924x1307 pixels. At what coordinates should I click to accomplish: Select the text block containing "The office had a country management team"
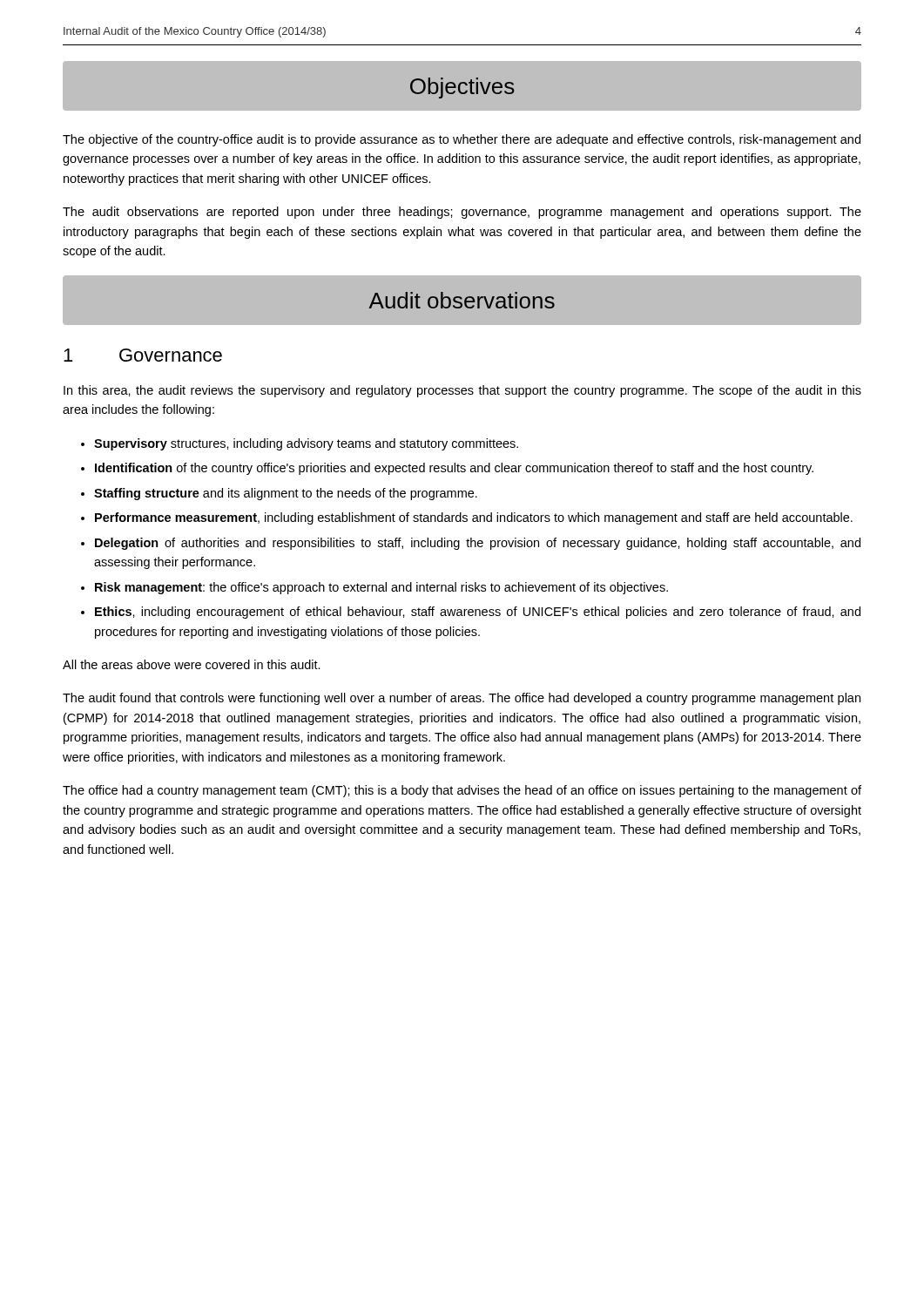coord(462,820)
